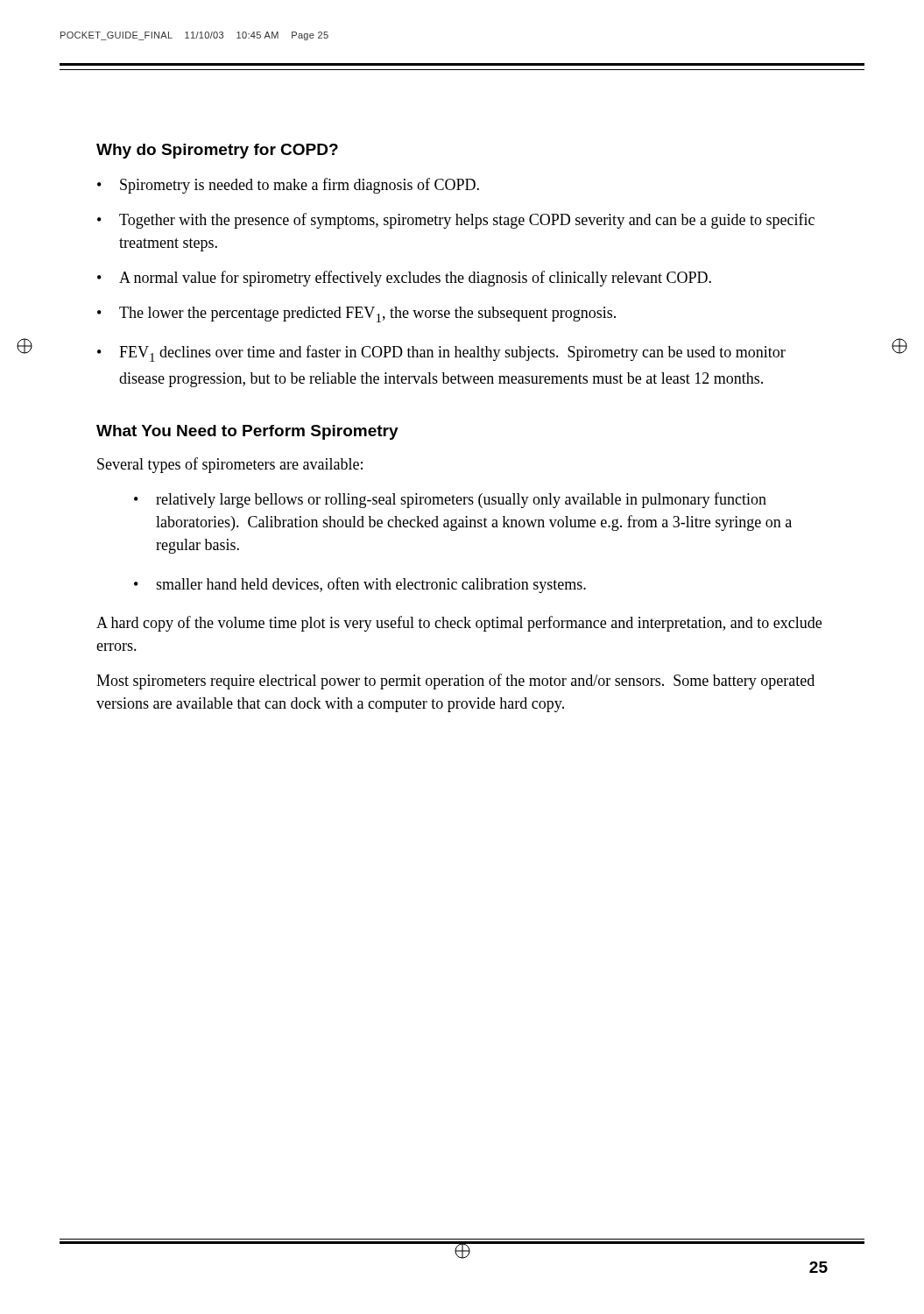This screenshot has width=924, height=1314.
Task: Point to the text starting "• A normal value for spirometry"
Action: click(x=462, y=278)
